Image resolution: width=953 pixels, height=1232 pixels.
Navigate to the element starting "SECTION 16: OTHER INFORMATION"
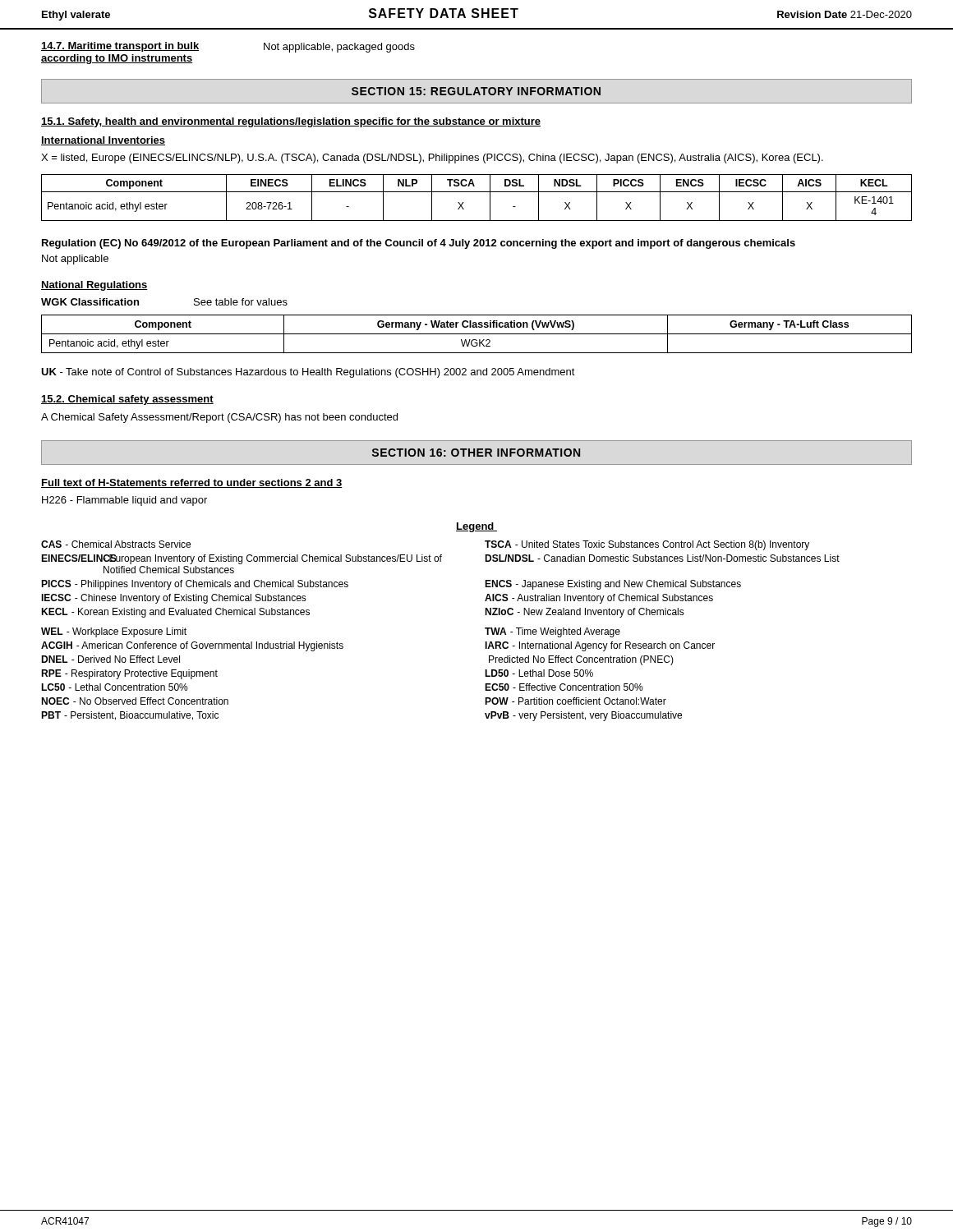coord(476,453)
